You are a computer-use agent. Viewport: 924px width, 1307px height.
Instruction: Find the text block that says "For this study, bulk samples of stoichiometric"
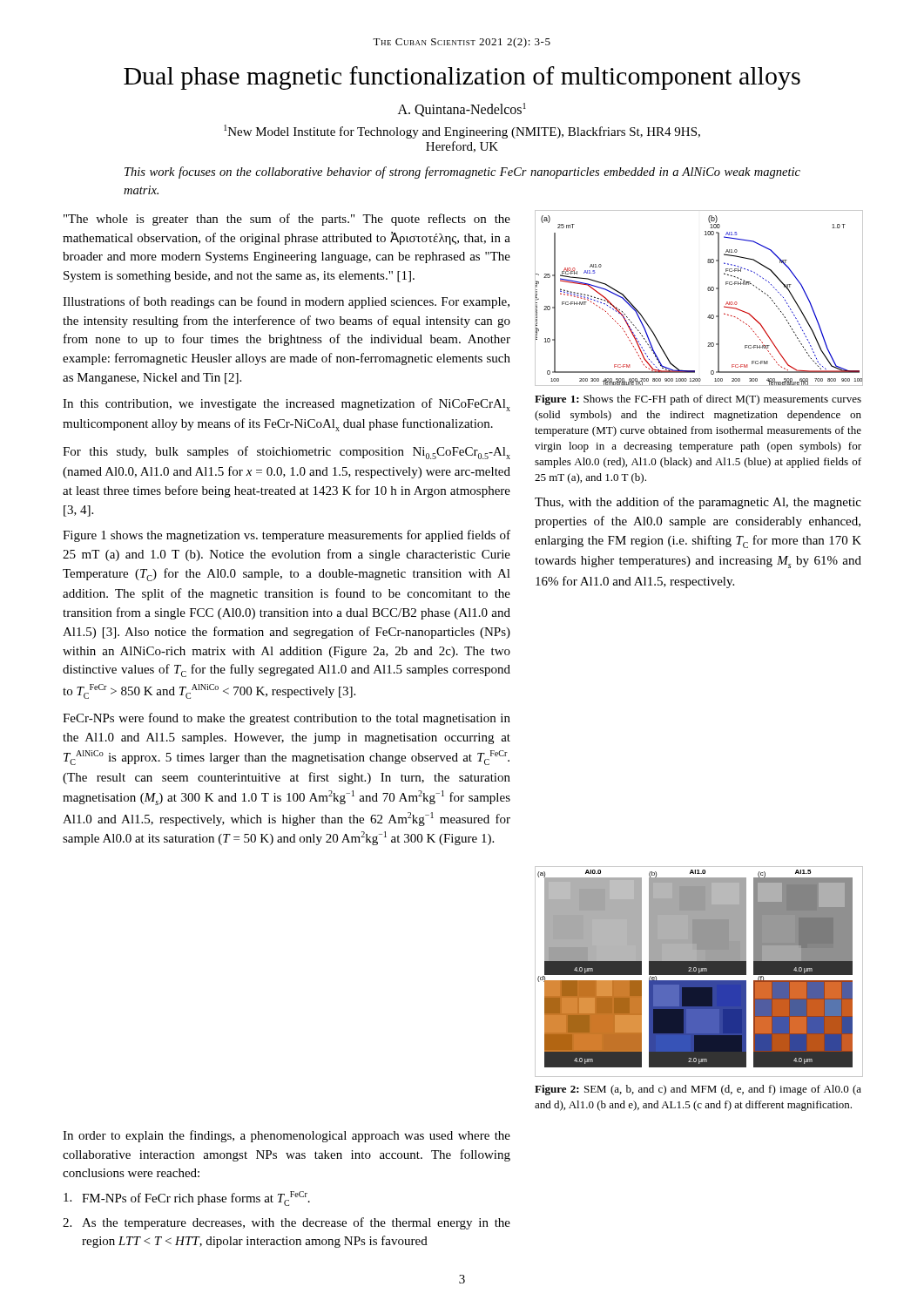coord(287,480)
